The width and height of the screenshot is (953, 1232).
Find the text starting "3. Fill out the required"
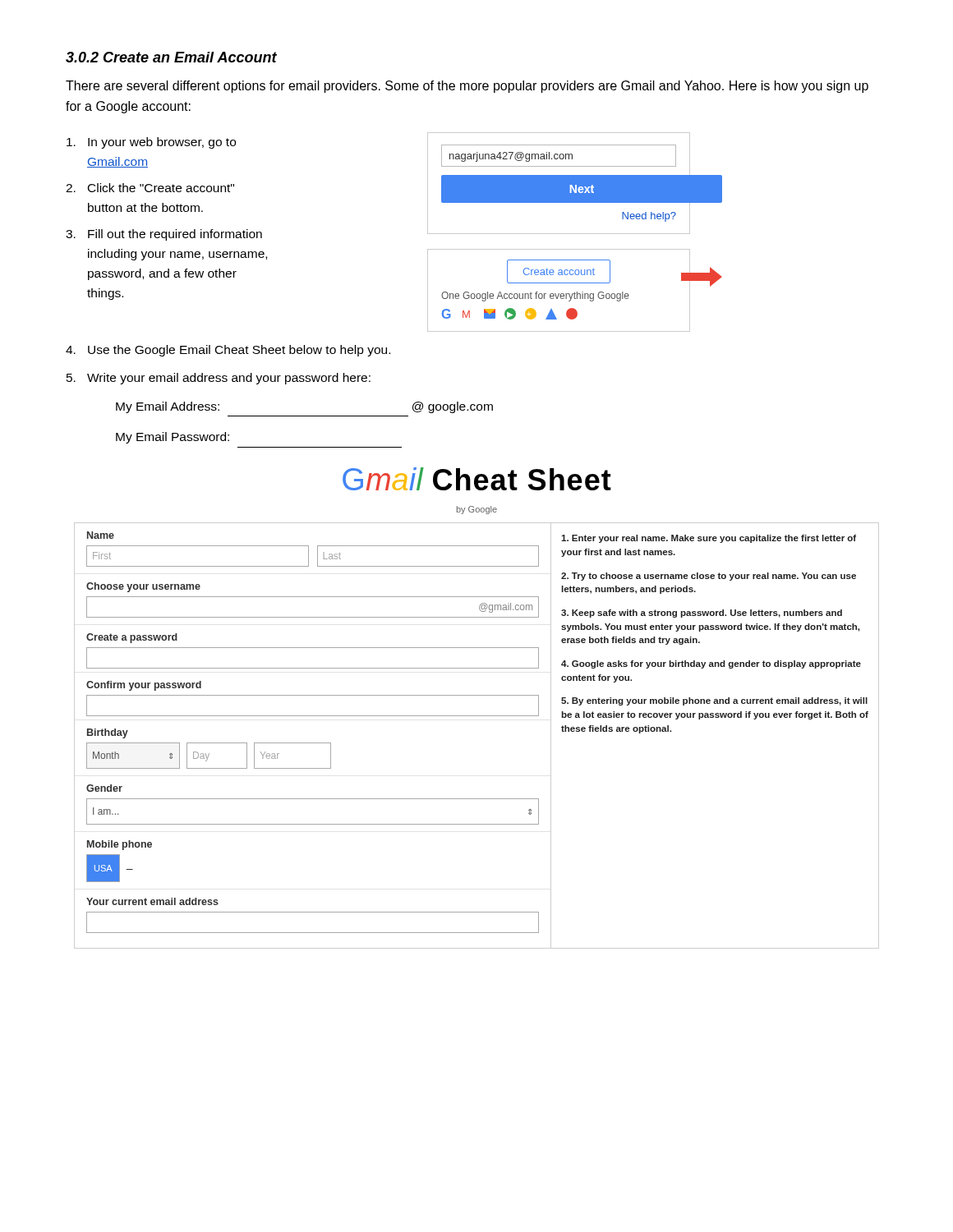[167, 263]
